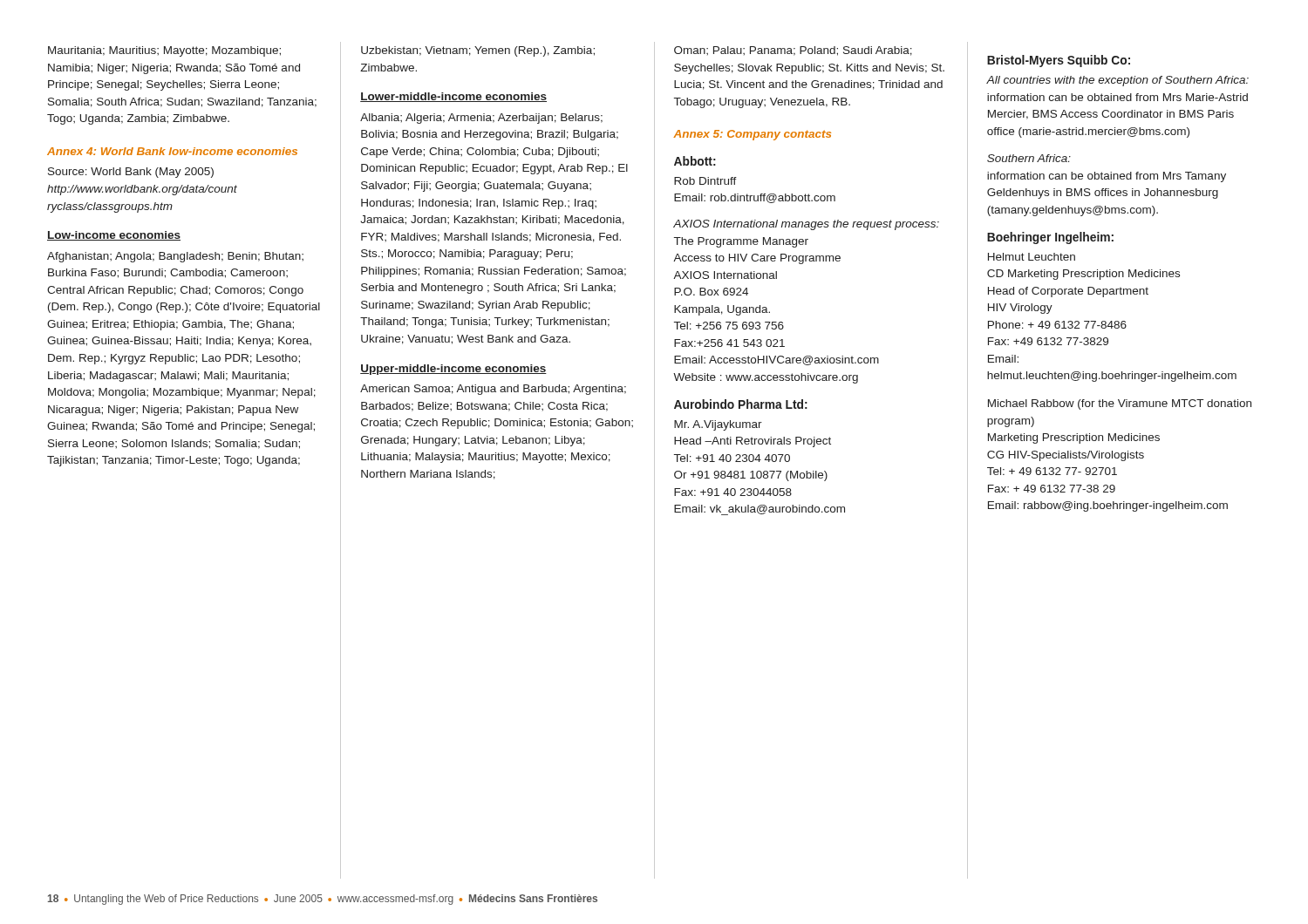The height and width of the screenshot is (924, 1308).
Task: Point to the element starting "Rob DintruffEmail: rob.dintruff@abbott.com"
Action: tap(811, 189)
